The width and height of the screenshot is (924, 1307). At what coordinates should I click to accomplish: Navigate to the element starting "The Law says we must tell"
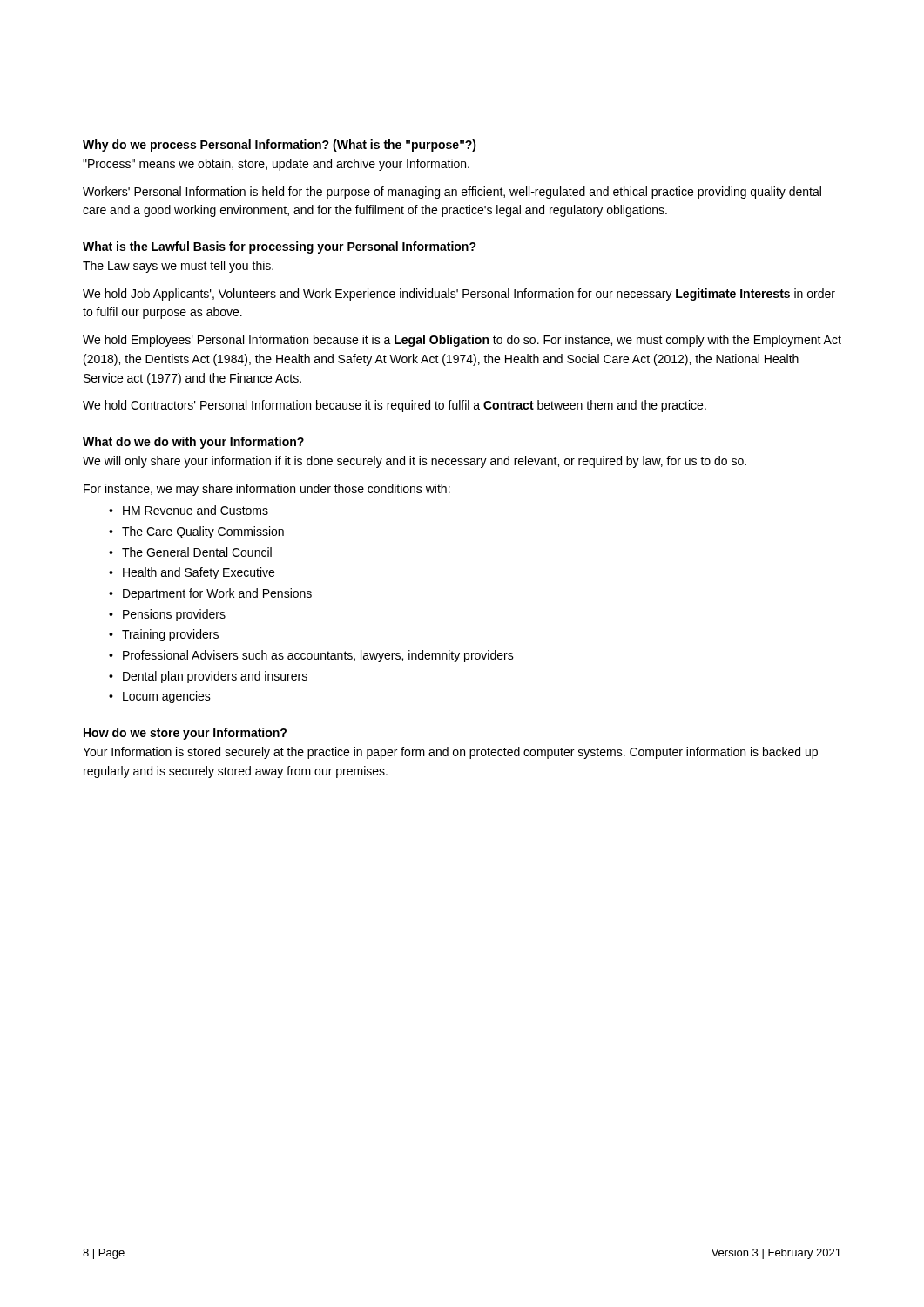(x=179, y=266)
